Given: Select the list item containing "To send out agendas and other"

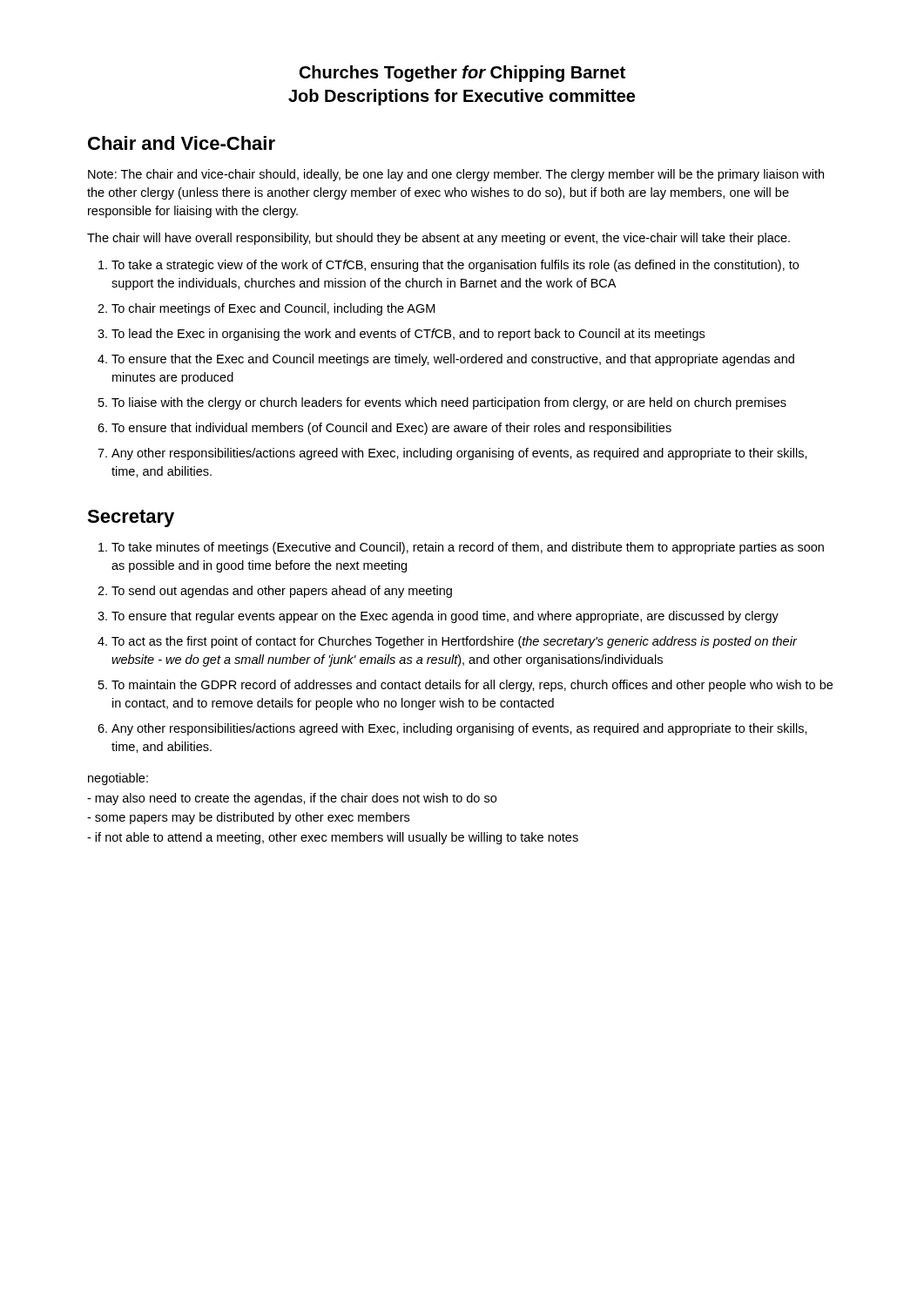Looking at the screenshot, I should (x=282, y=591).
